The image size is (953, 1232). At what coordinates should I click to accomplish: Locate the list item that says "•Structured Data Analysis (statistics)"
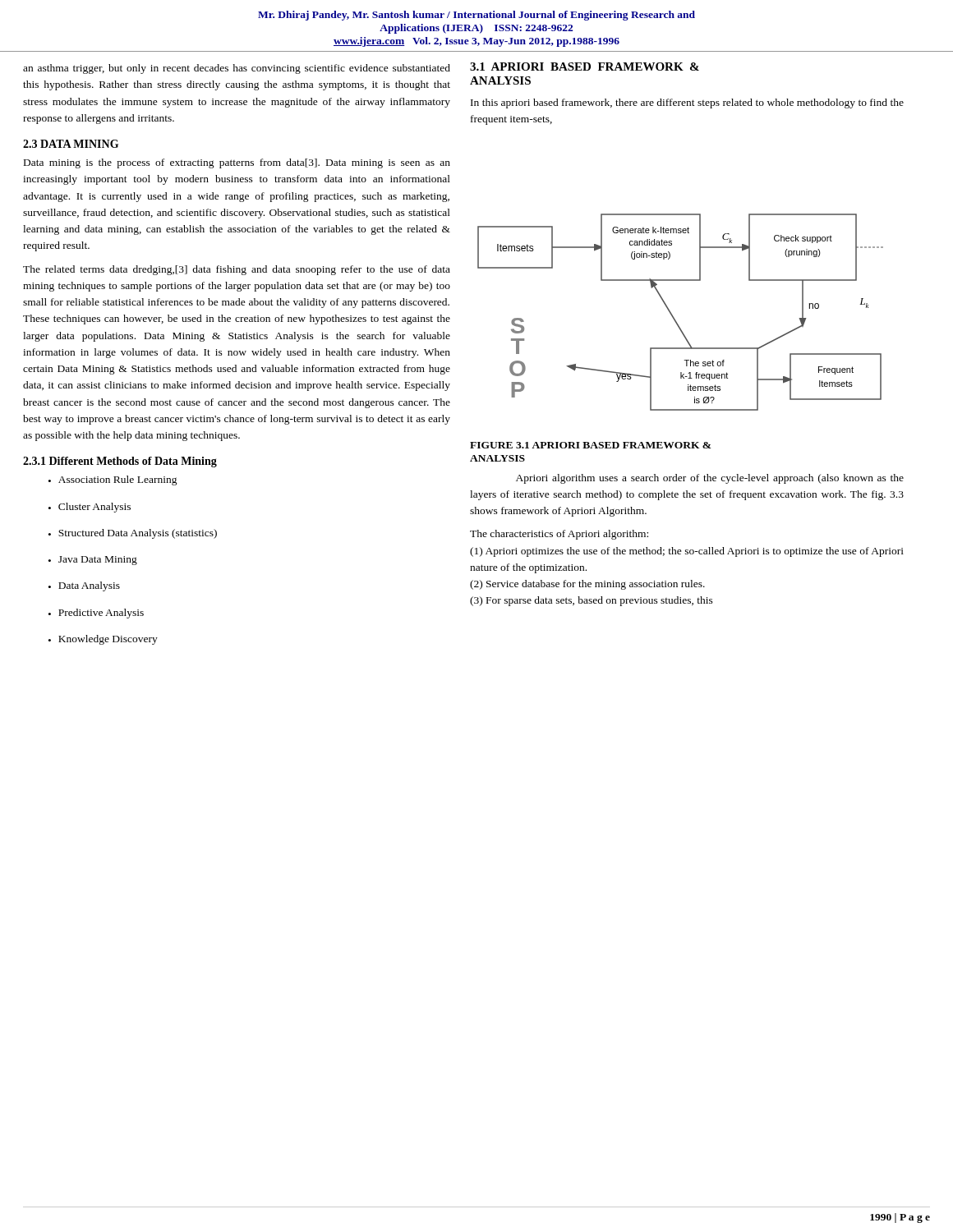click(133, 534)
